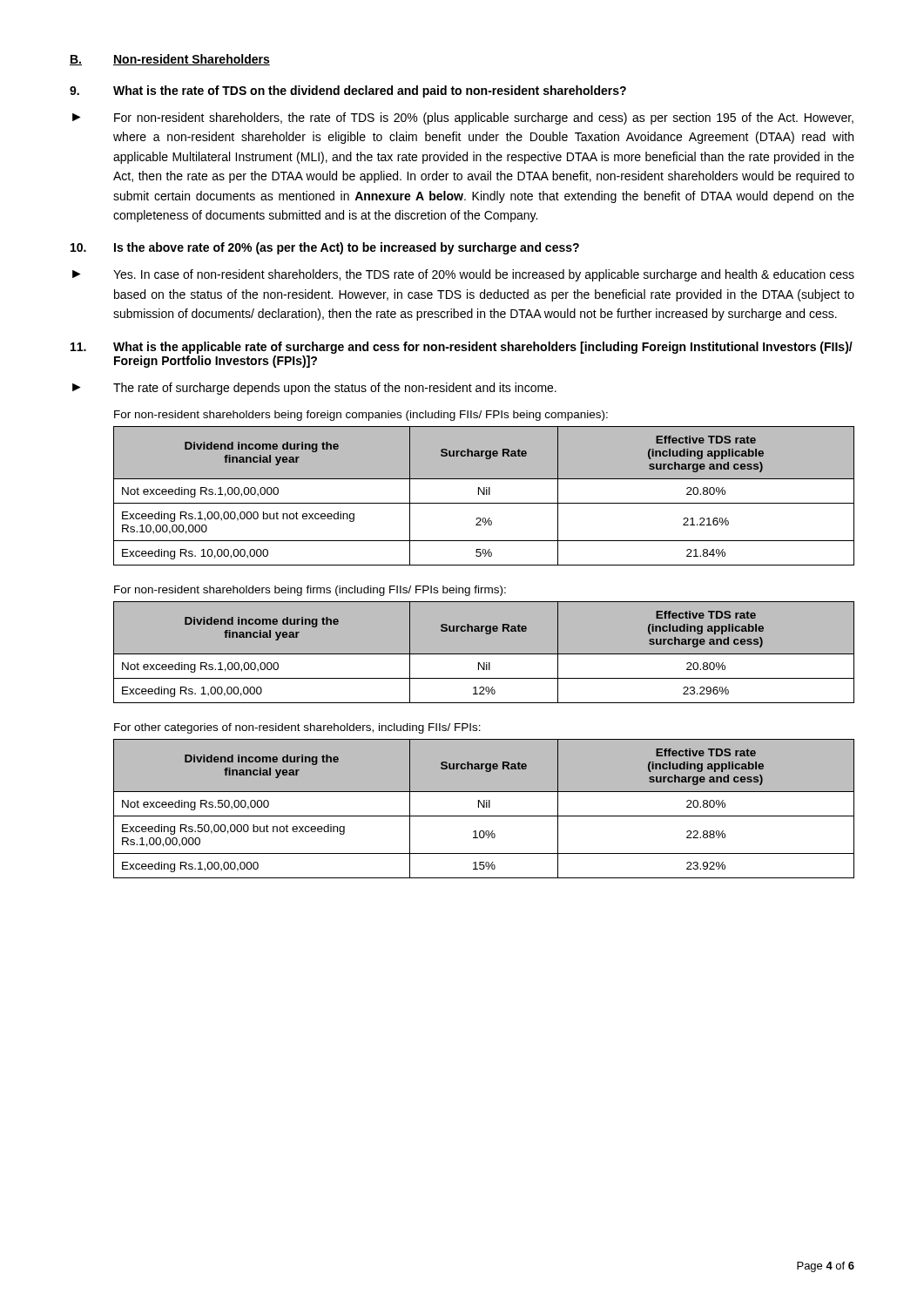924x1307 pixels.
Task: Find the block starting "B. Non-resident Shareholders"
Action: [x=170, y=59]
